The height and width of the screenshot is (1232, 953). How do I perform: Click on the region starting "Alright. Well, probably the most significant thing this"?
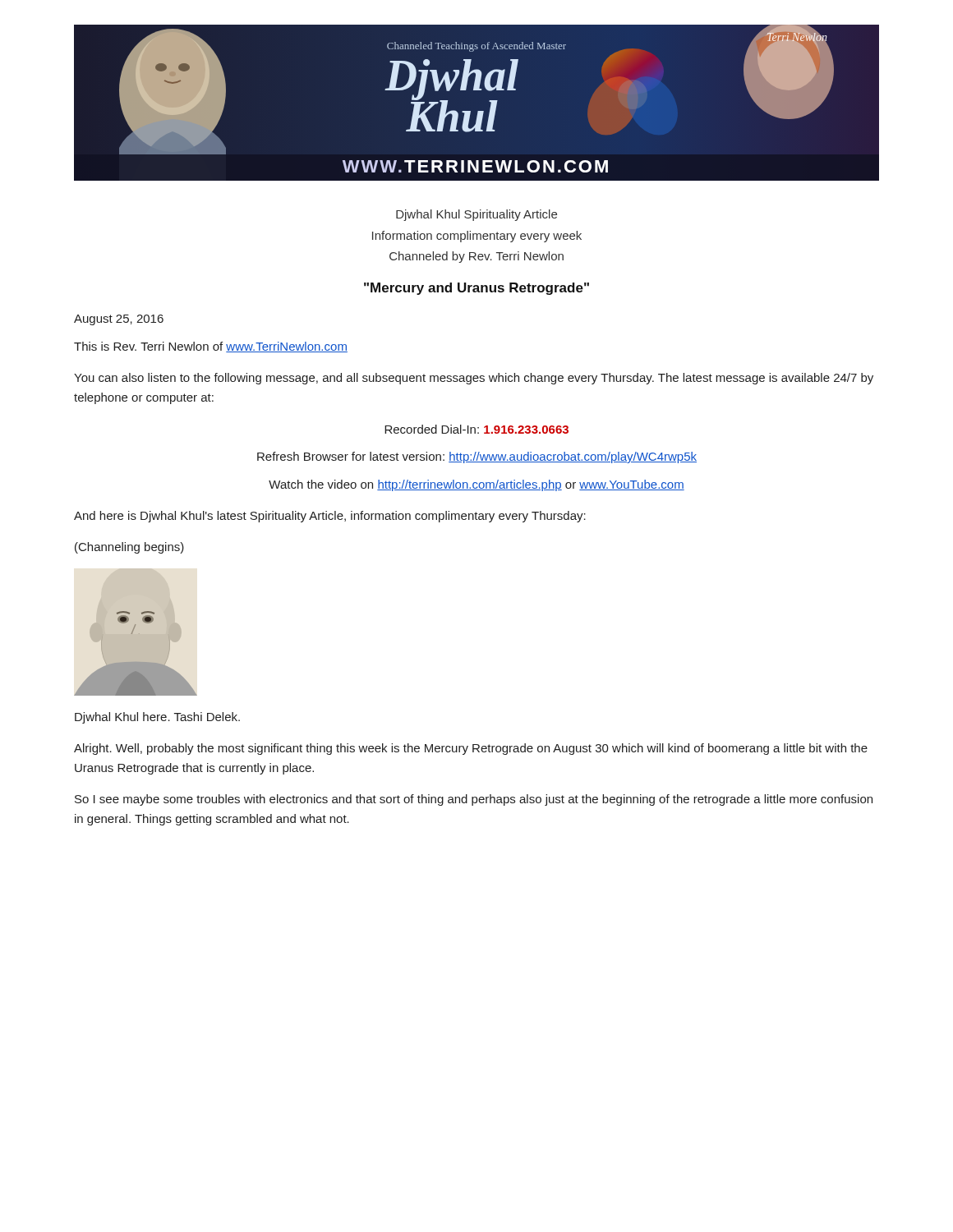click(x=471, y=758)
